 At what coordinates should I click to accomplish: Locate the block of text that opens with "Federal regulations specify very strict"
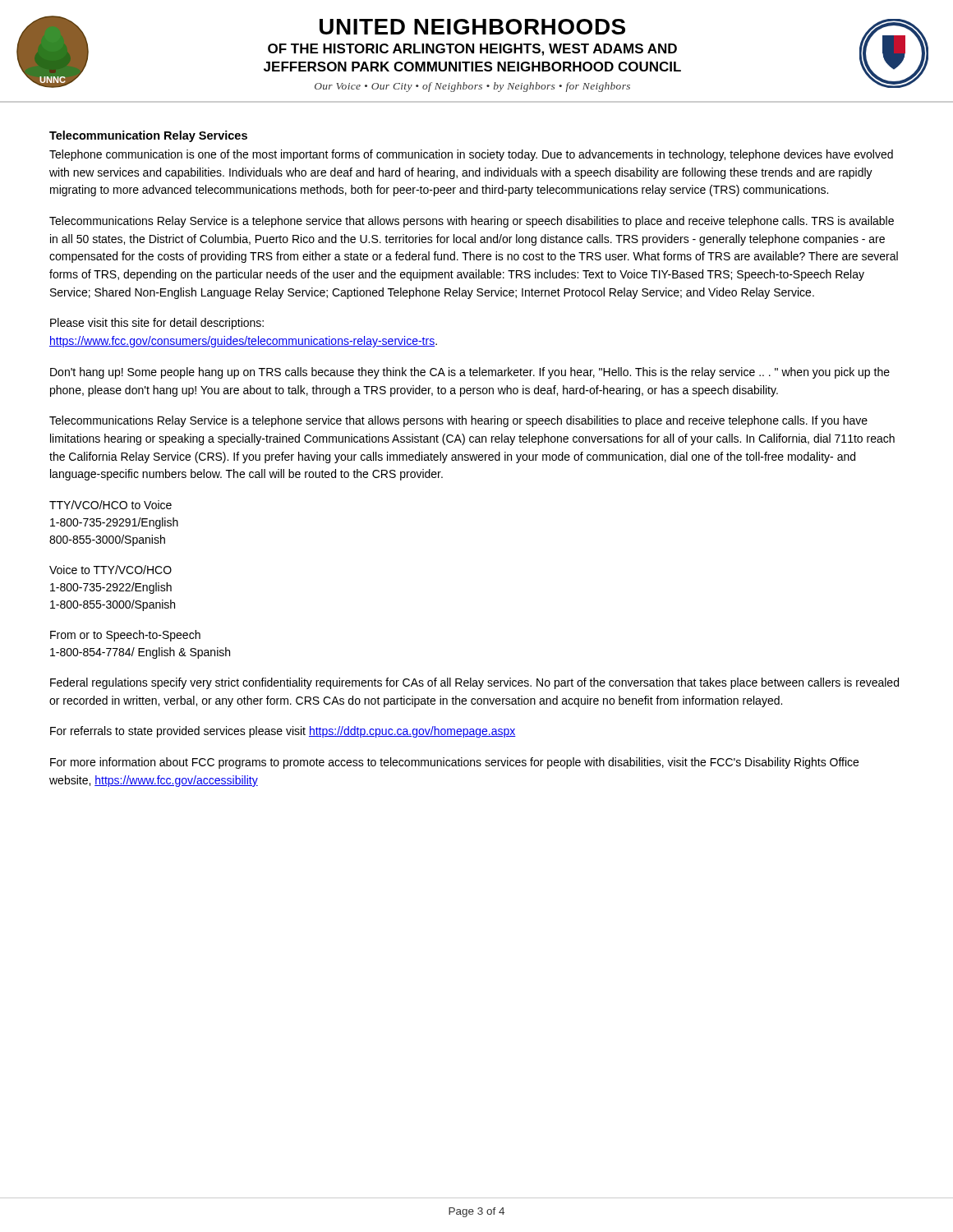point(474,691)
